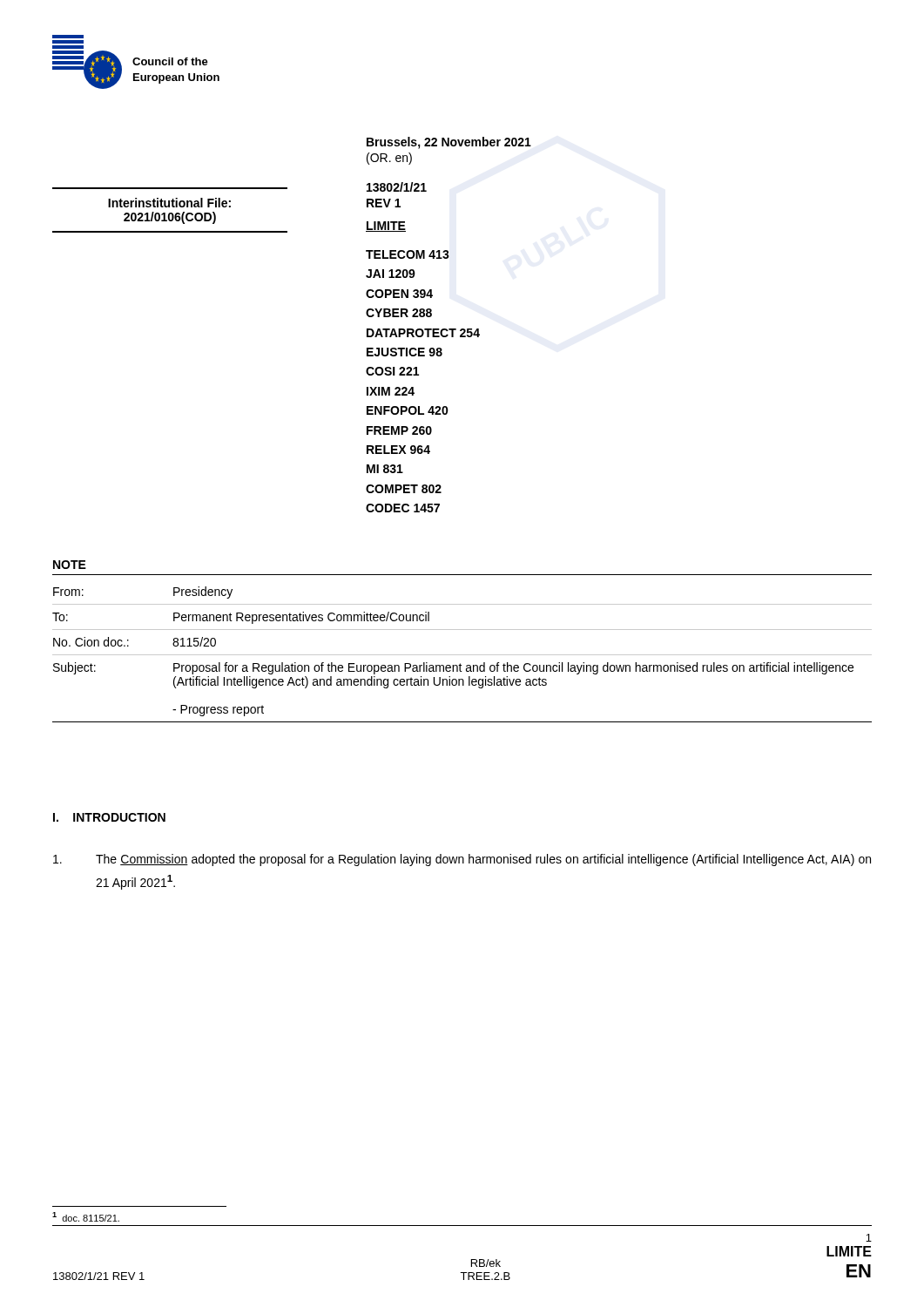This screenshot has height=1307, width=924.
Task: Select the table that reads "Permanent Representatives Committee/Council"
Action: [x=462, y=651]
